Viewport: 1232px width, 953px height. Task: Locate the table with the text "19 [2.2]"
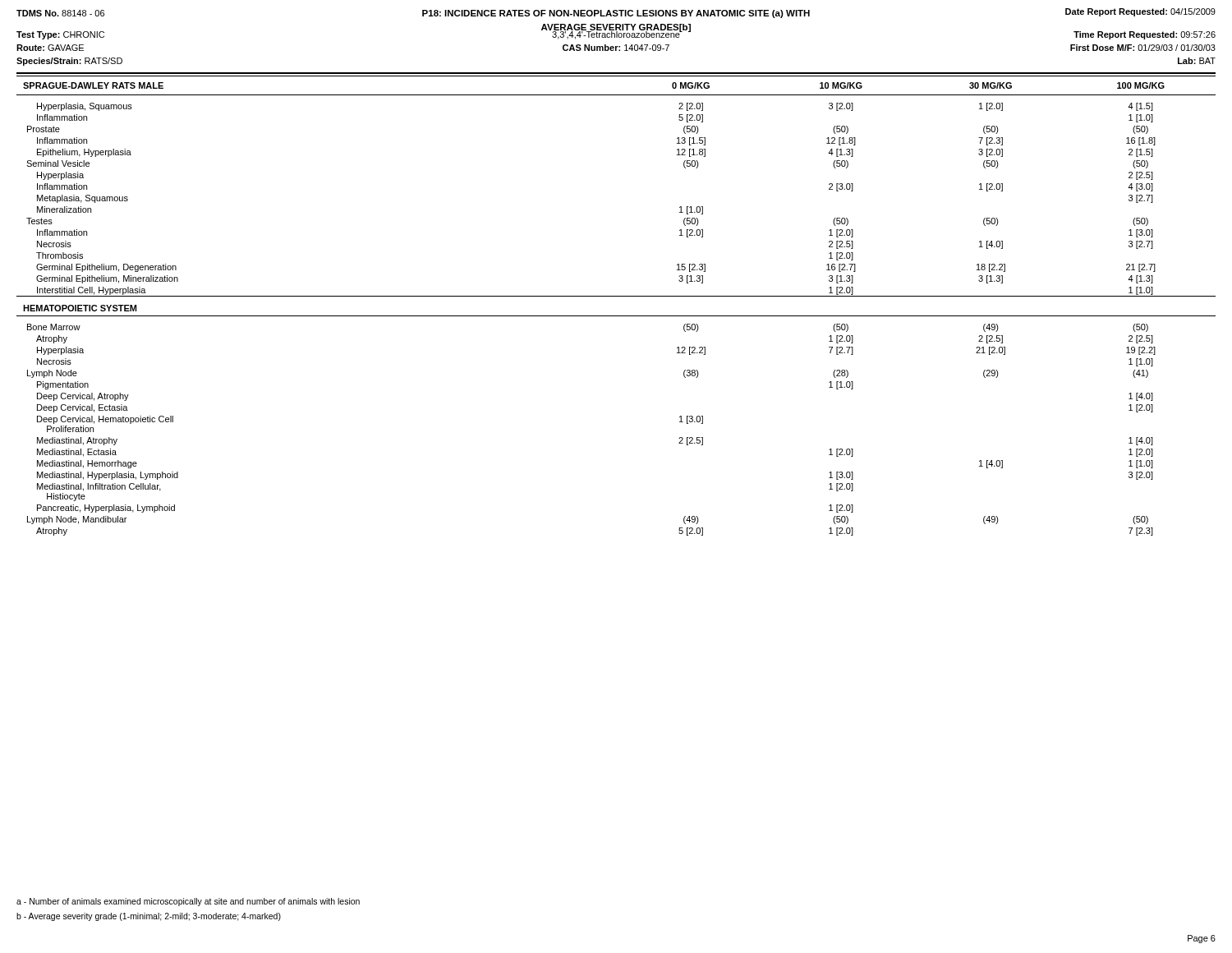616,306
